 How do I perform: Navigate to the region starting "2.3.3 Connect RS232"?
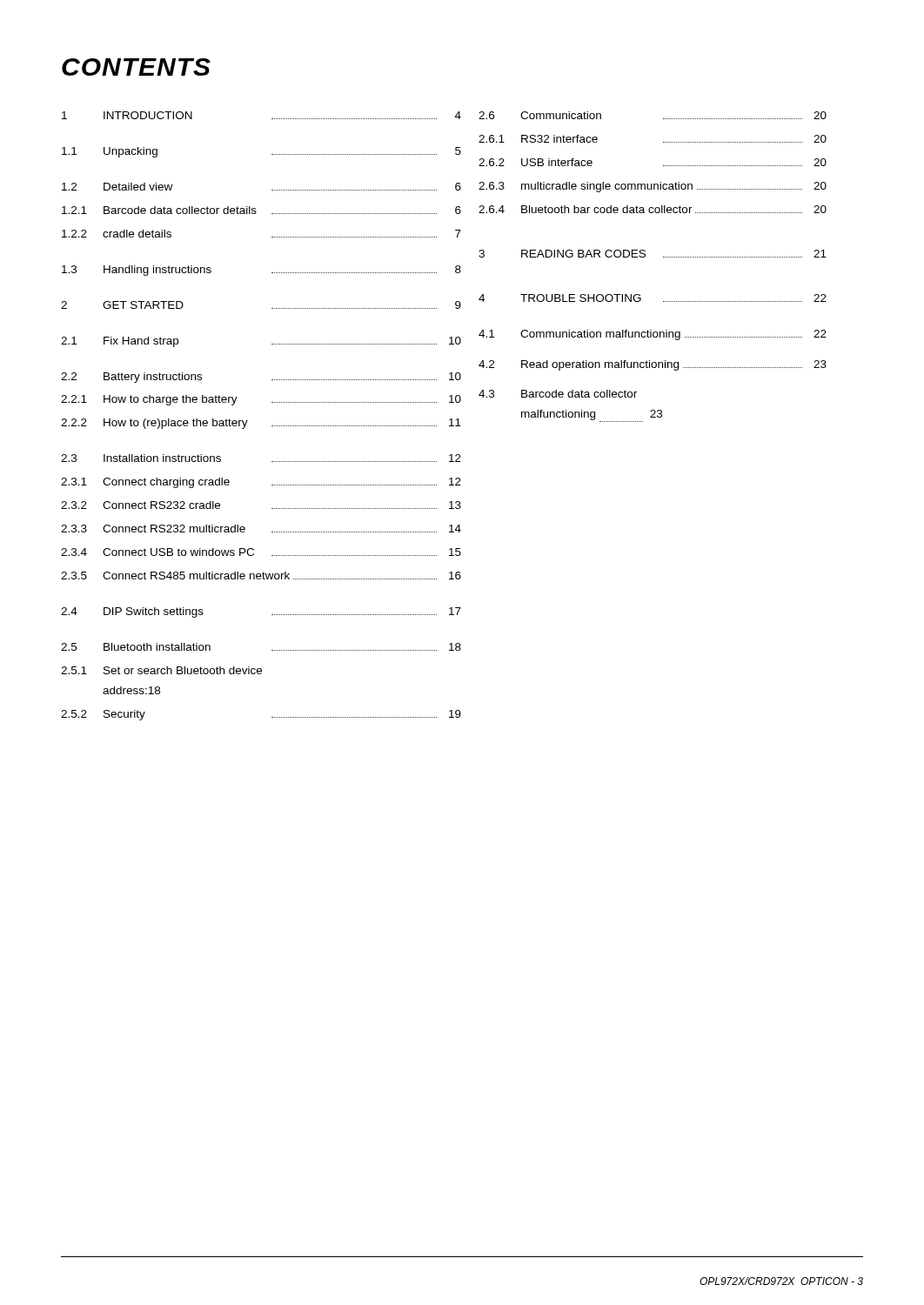[x=261, y=530]
